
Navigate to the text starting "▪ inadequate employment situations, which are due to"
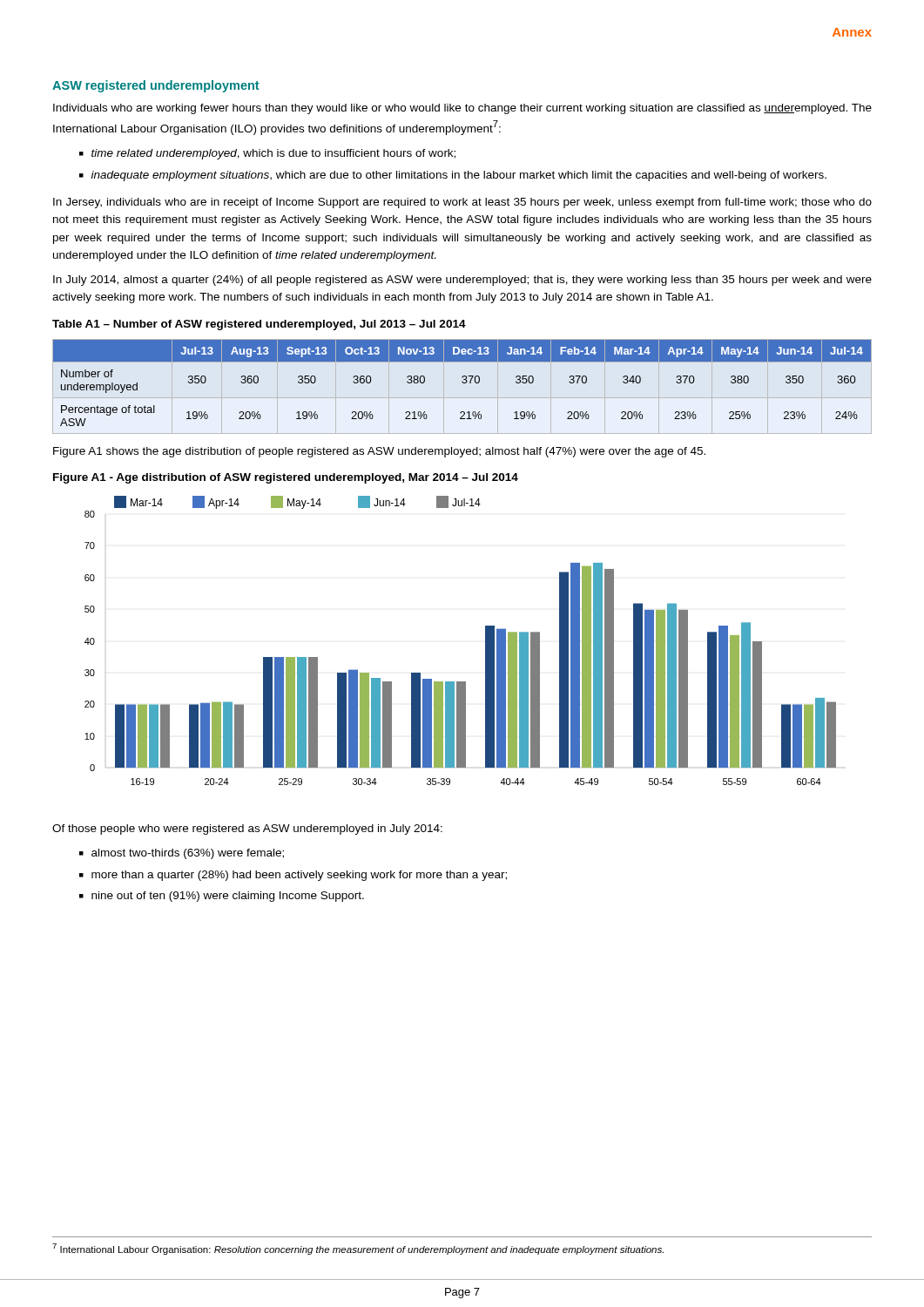click(453, 176)
